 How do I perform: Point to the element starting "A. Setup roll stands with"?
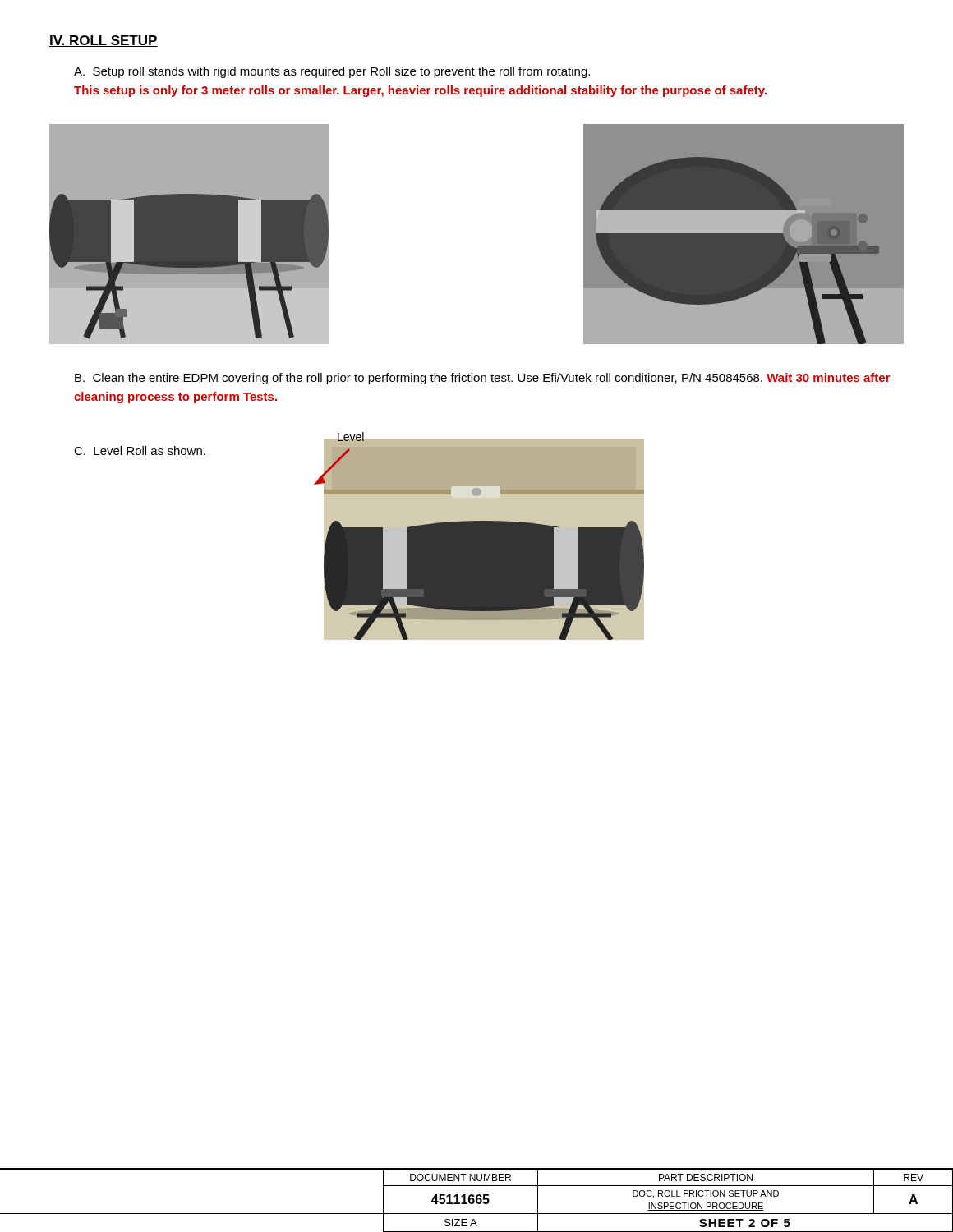421,80
